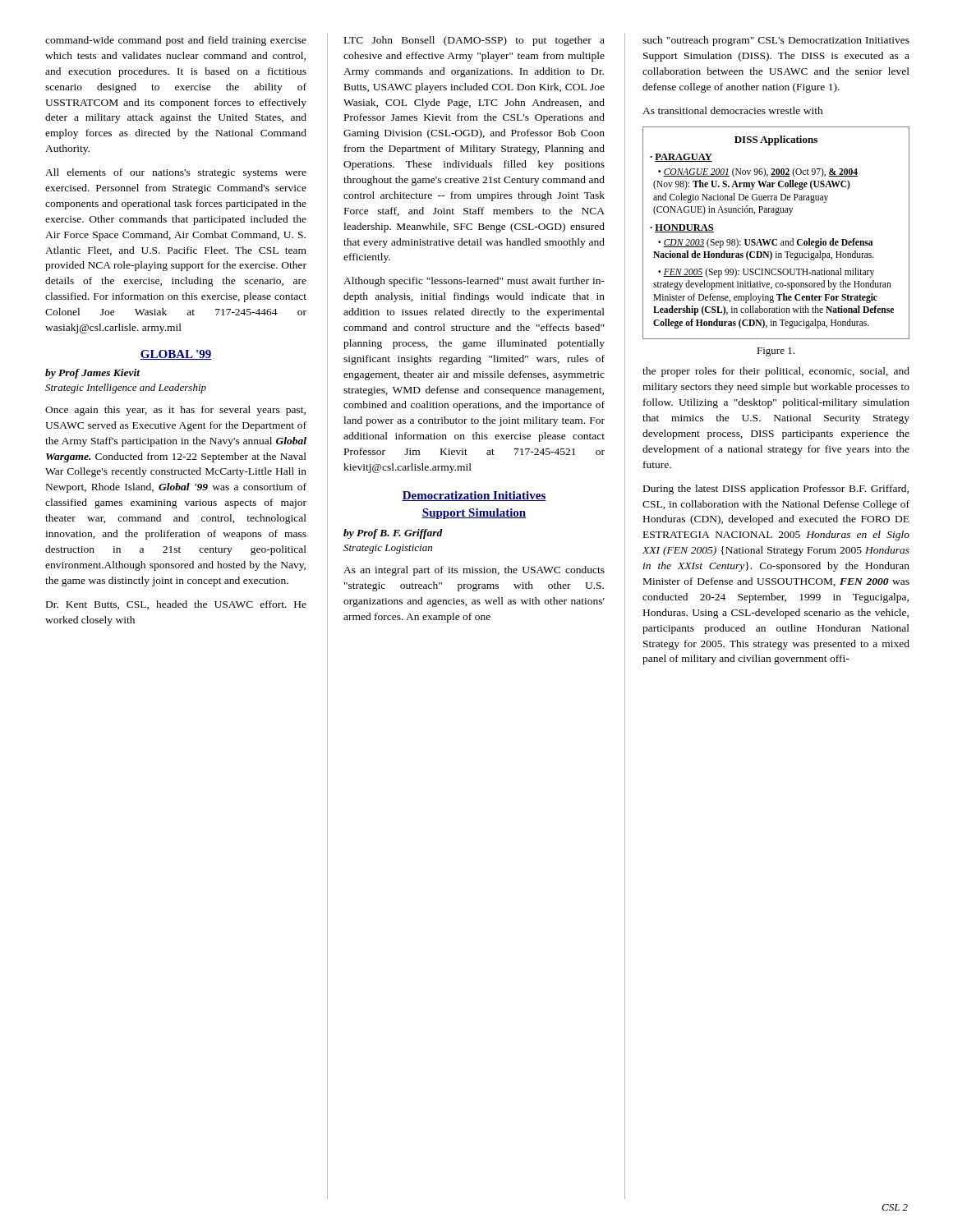Find the block on this page that starts "Dr. Kent Butts,"
The height and width of the screenshot is (1232, 953).
[x=176, y=612]
